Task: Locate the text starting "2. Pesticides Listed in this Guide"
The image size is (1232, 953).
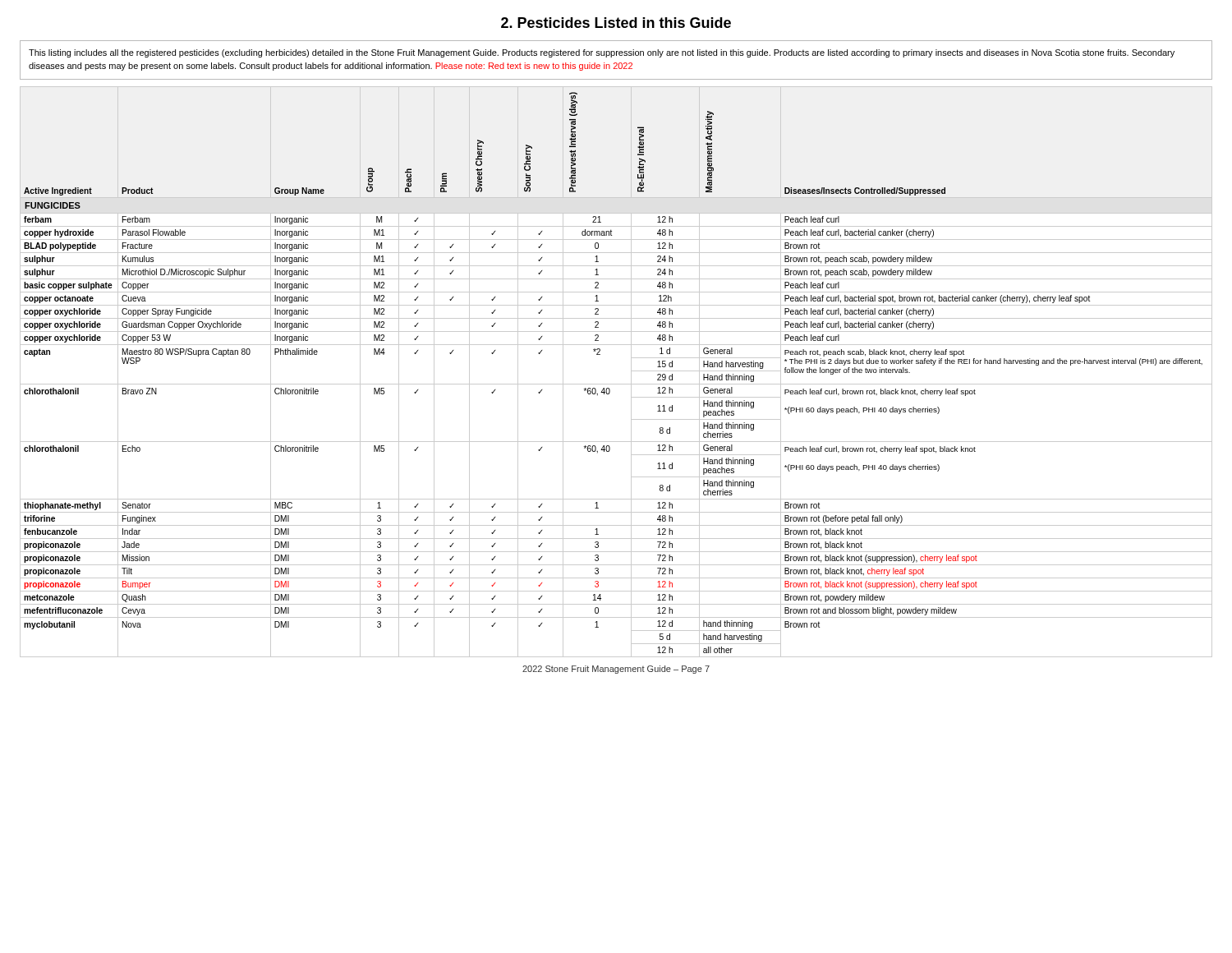Action: click(616, 23)
